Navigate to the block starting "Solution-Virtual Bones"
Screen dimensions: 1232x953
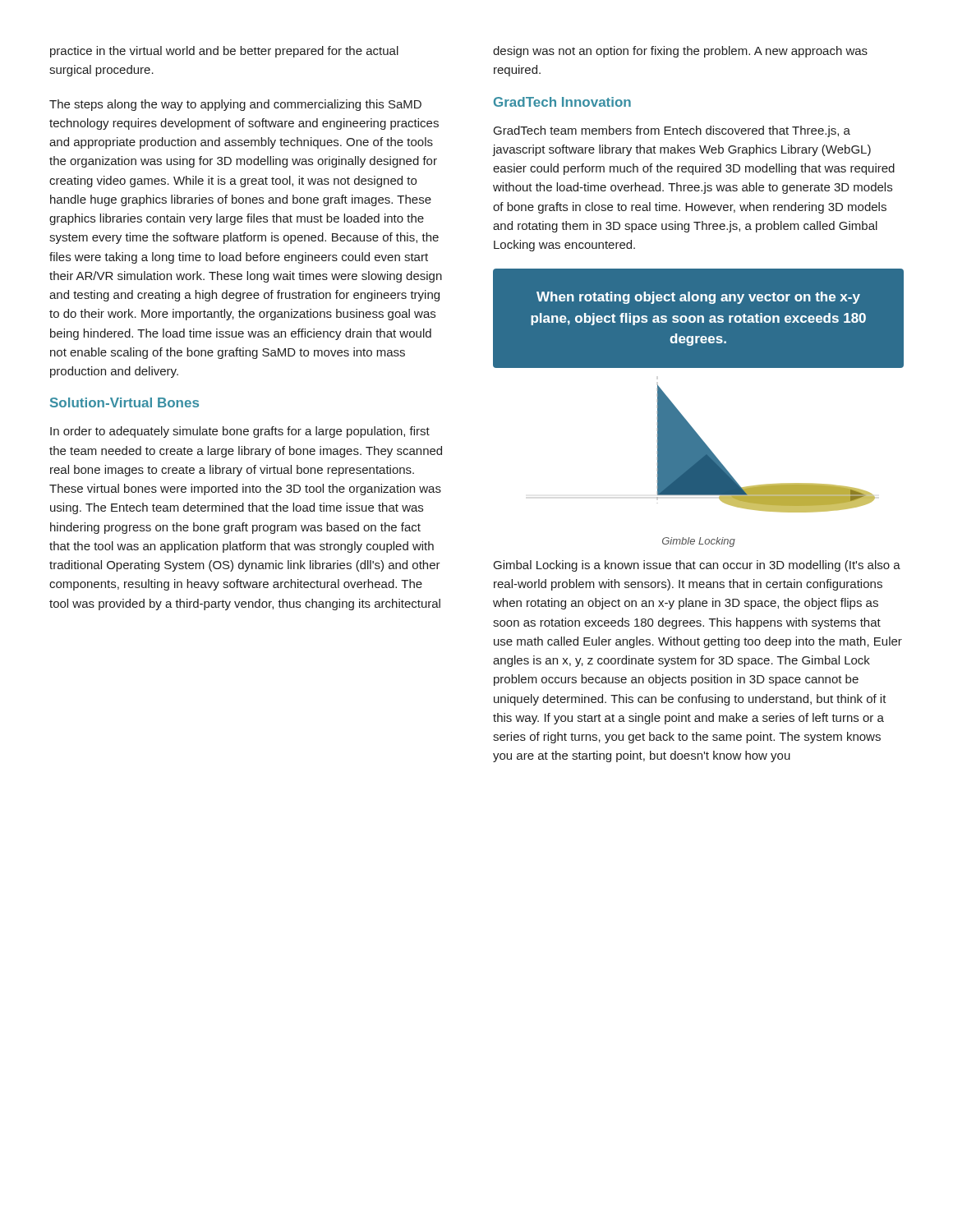coord(124,403)
